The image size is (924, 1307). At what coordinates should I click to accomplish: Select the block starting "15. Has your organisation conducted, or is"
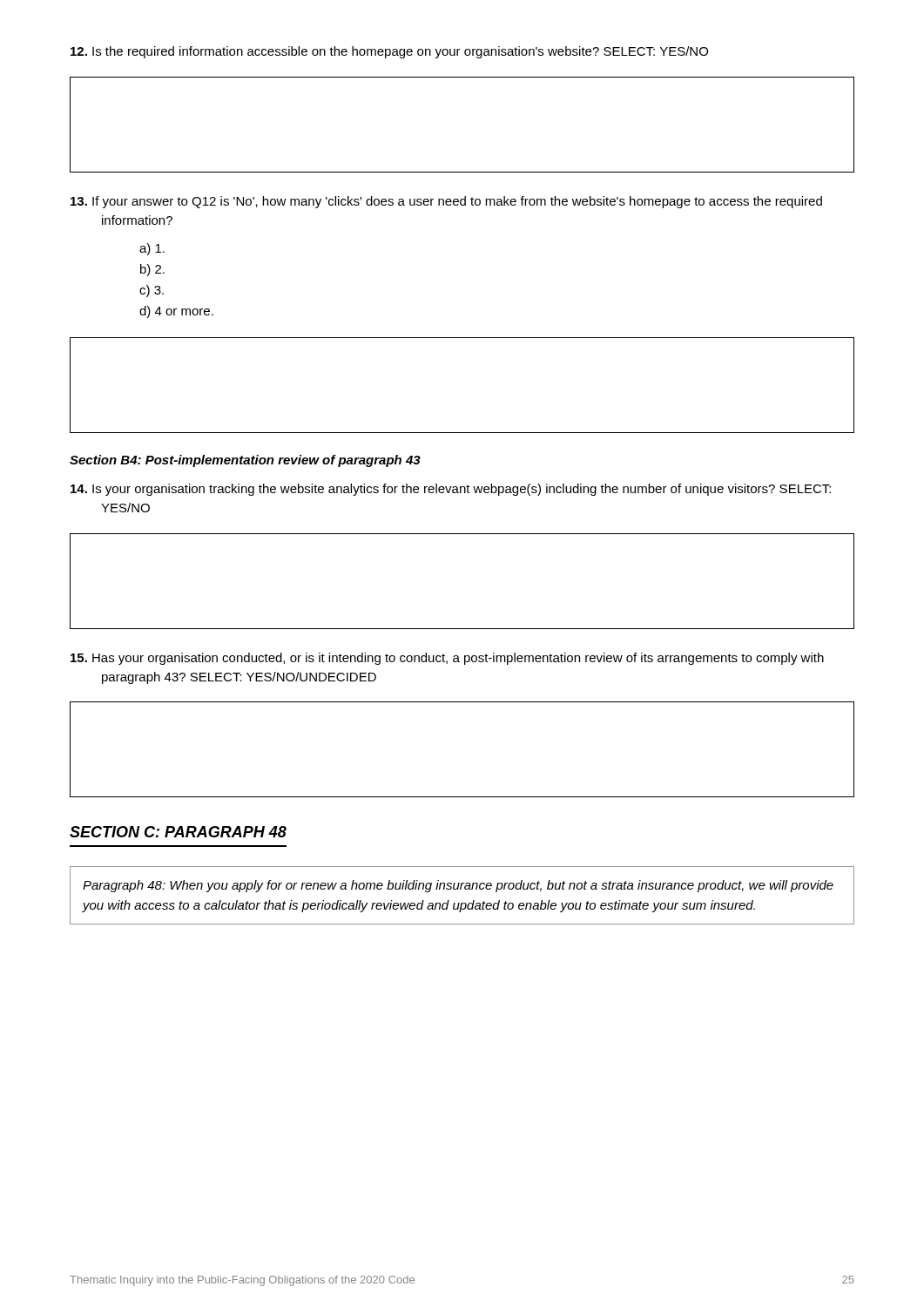click(x=462, y=667)
